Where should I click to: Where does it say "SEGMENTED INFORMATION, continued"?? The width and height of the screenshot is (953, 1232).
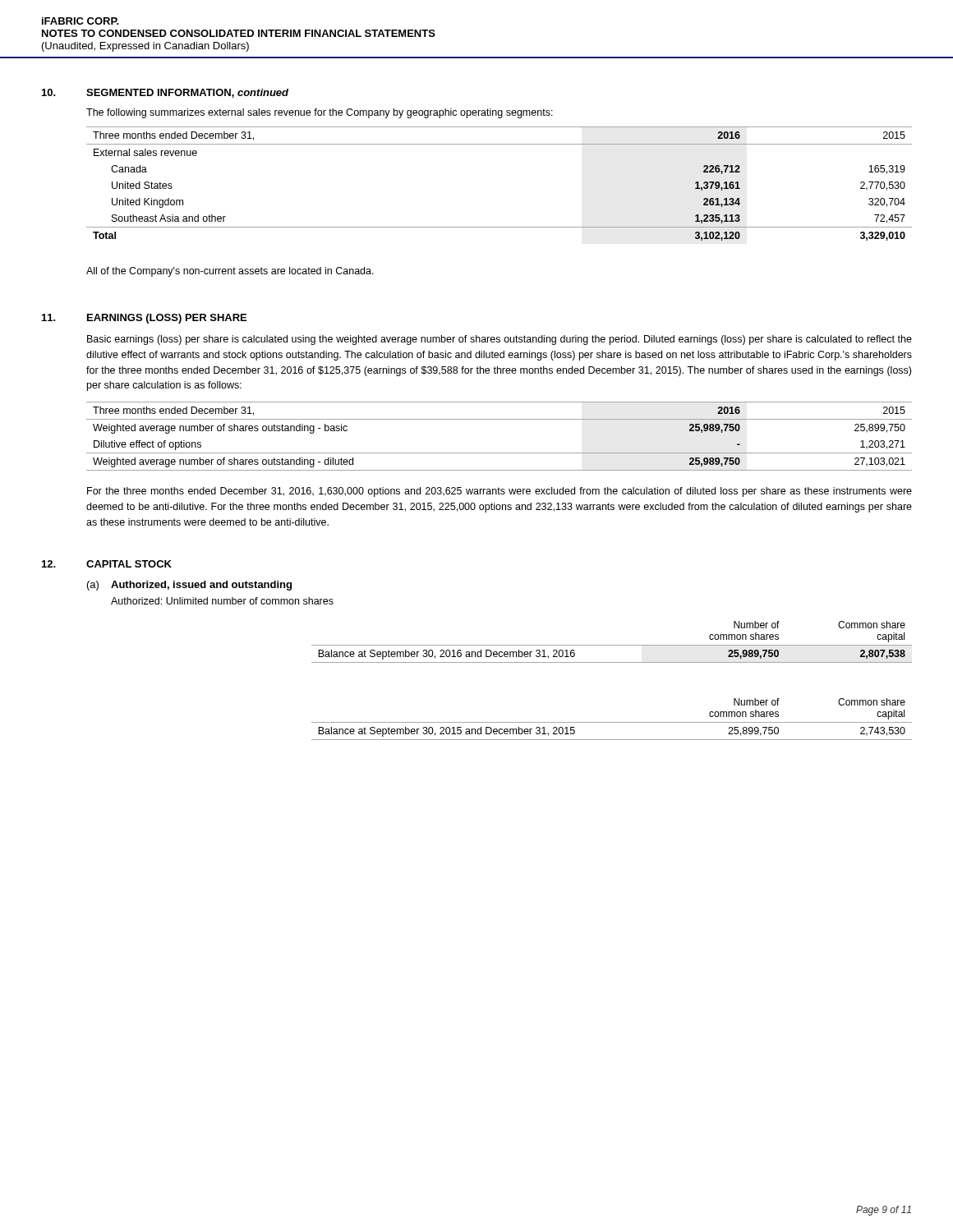pos(187,92)
